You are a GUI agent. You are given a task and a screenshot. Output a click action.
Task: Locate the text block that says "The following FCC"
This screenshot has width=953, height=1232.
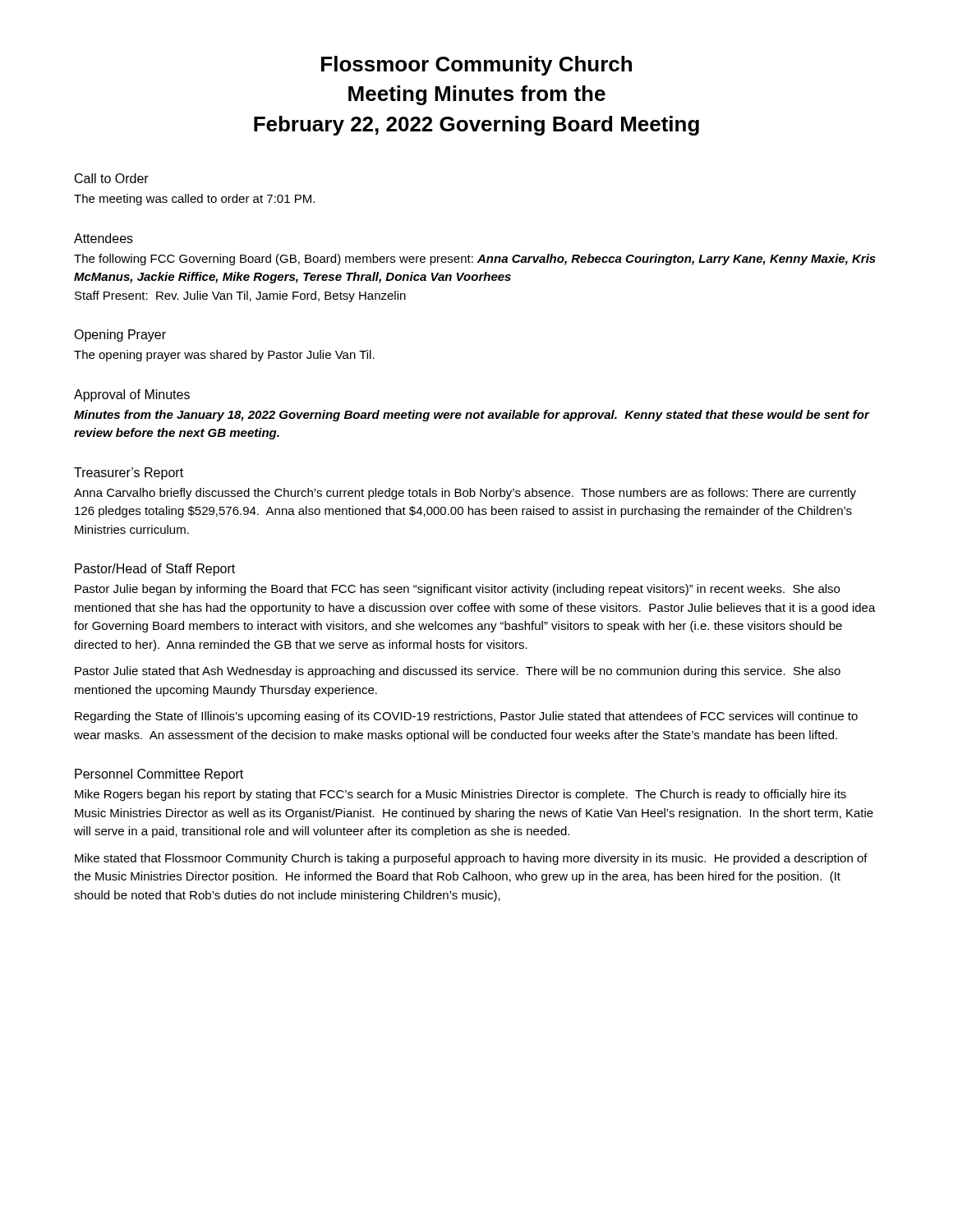pyautogui.click(x=476, y=277)
